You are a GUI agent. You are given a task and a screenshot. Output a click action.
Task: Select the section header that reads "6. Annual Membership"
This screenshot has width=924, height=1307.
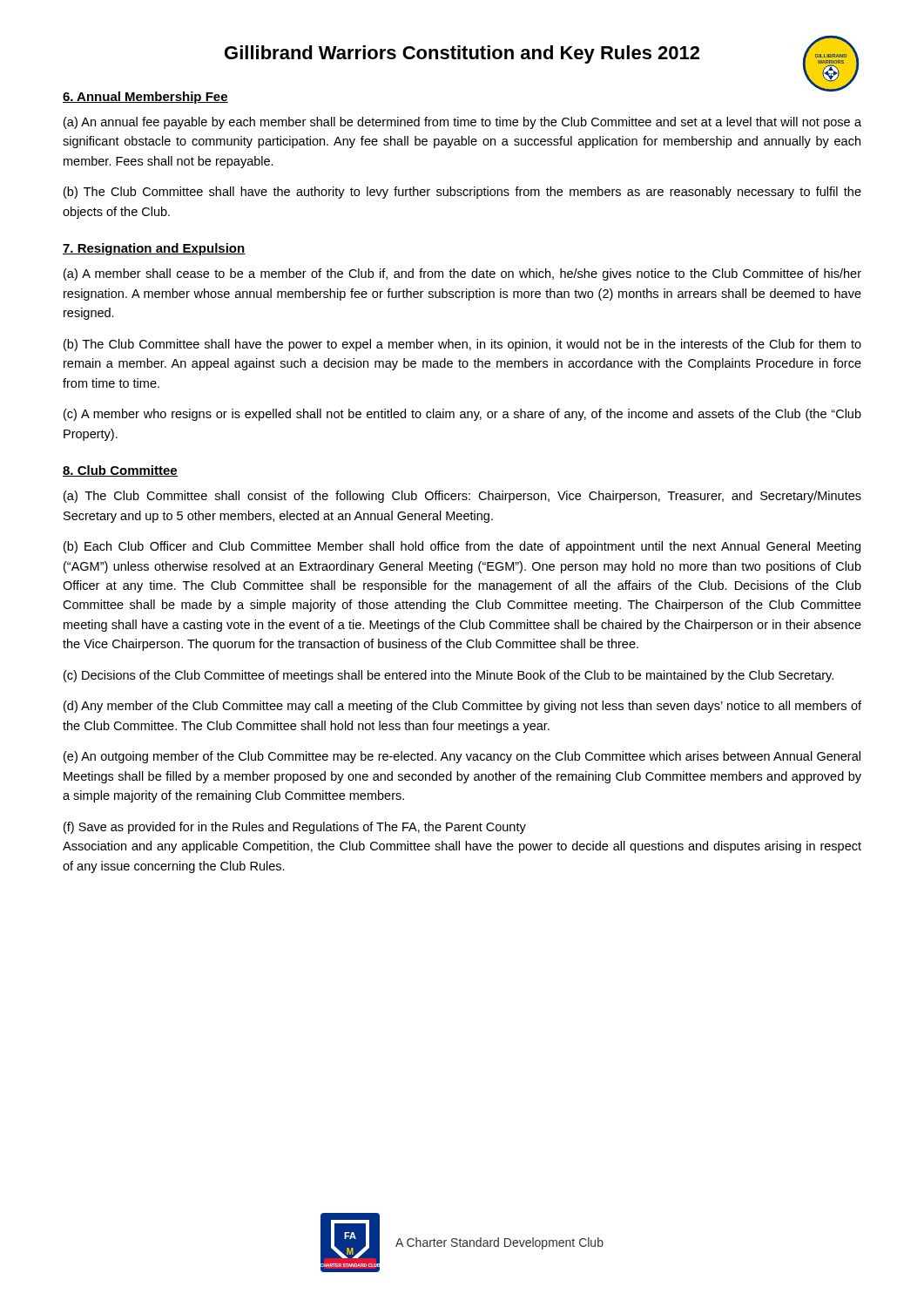(145, 96)
